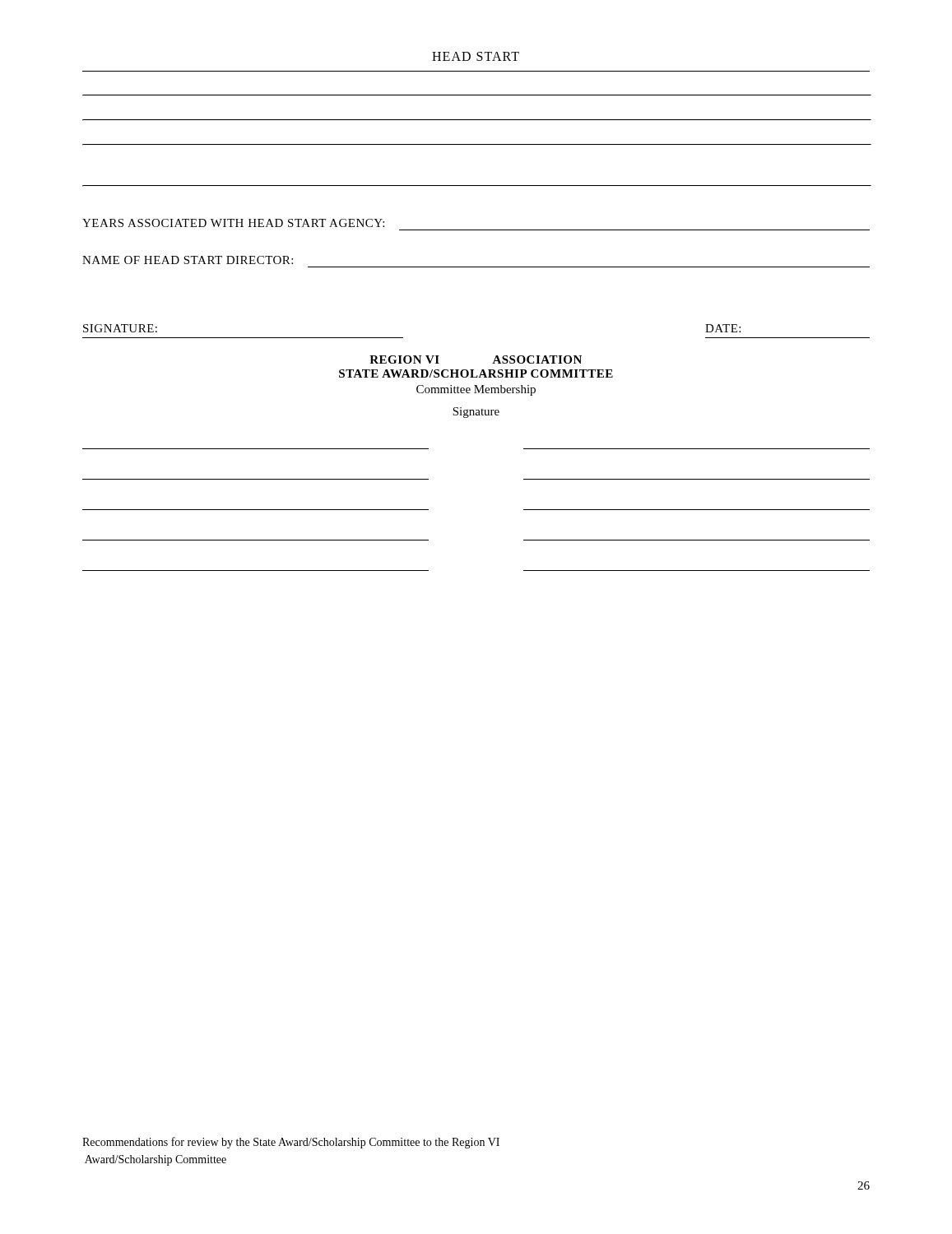Click on the block starting "YEARS ASSOCIATED WITH HEAD START AGENCY:"

pyautogui.click(x=476, y=223)
